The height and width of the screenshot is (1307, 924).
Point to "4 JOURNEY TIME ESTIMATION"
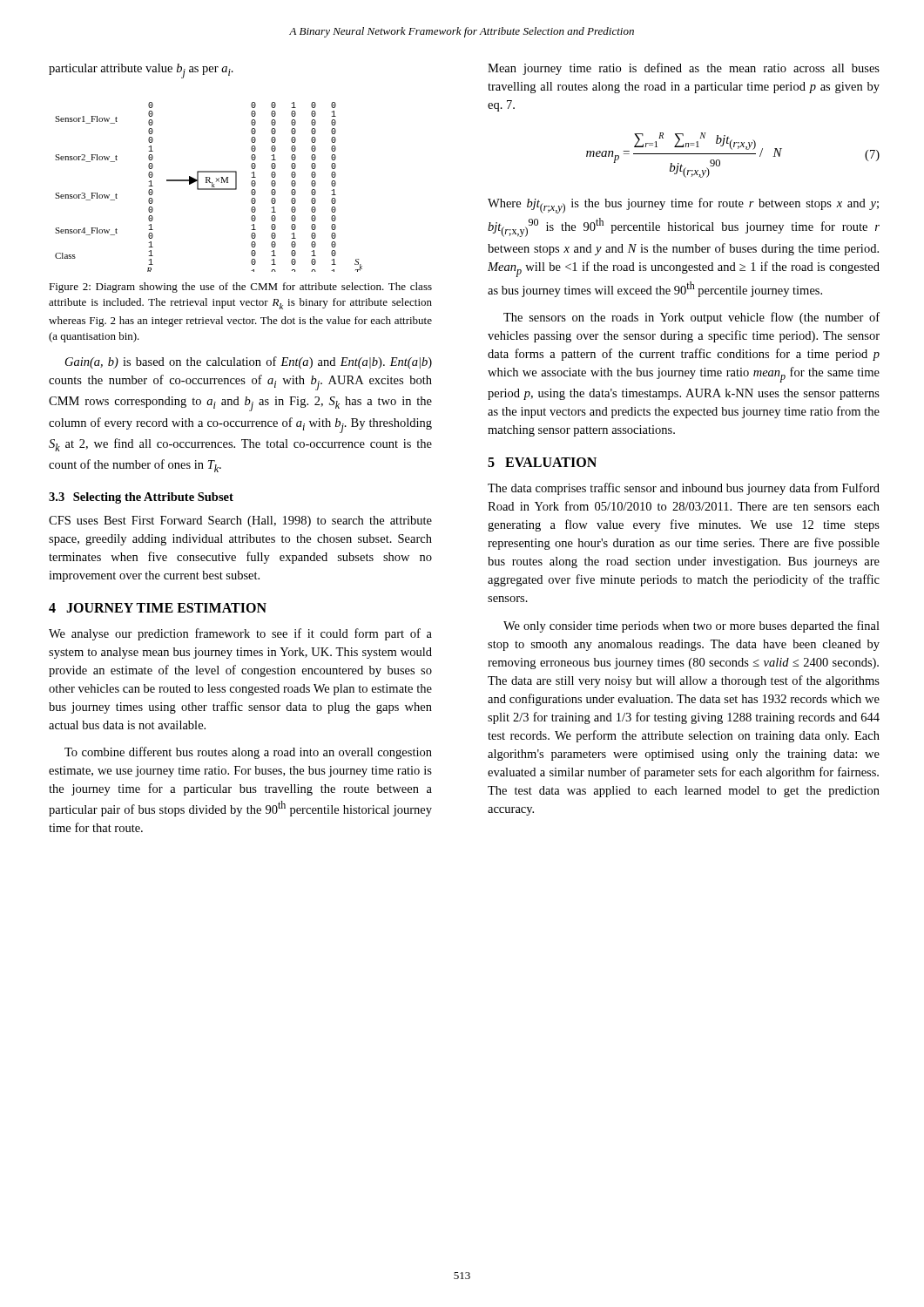(x=158, y=608)
